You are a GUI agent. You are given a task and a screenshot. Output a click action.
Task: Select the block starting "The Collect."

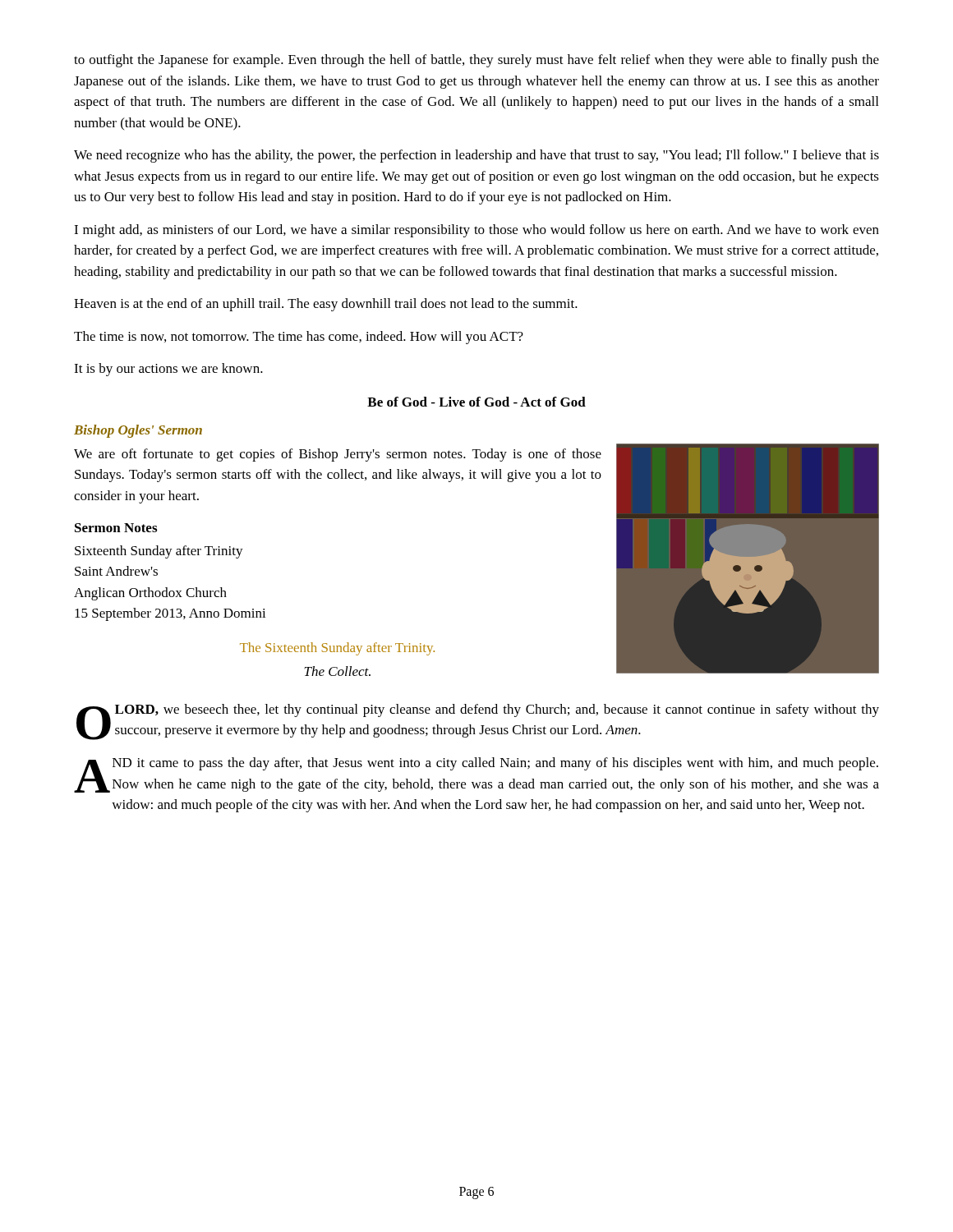point(338,671)
